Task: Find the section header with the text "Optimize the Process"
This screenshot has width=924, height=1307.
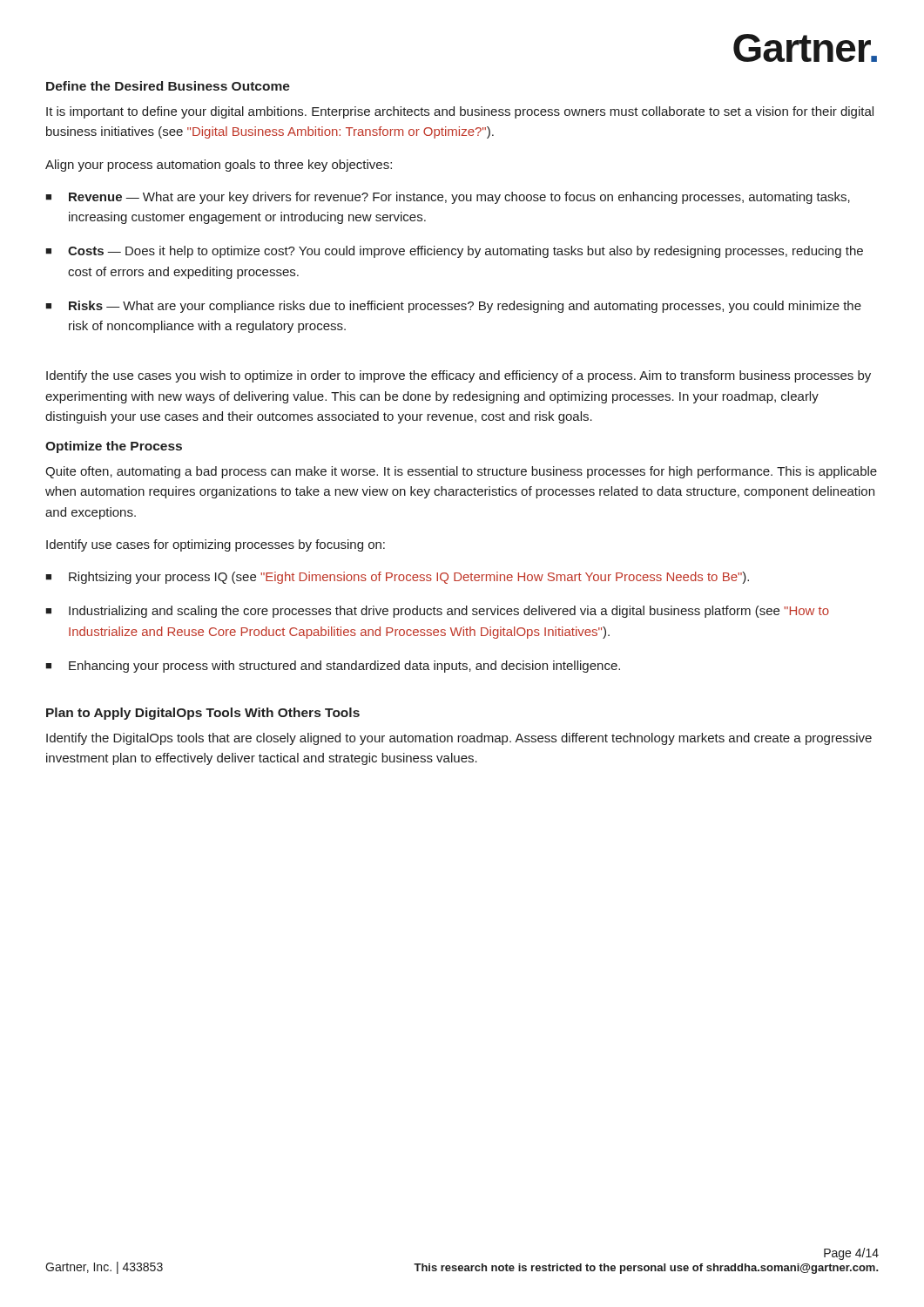Action: point(114,446)
